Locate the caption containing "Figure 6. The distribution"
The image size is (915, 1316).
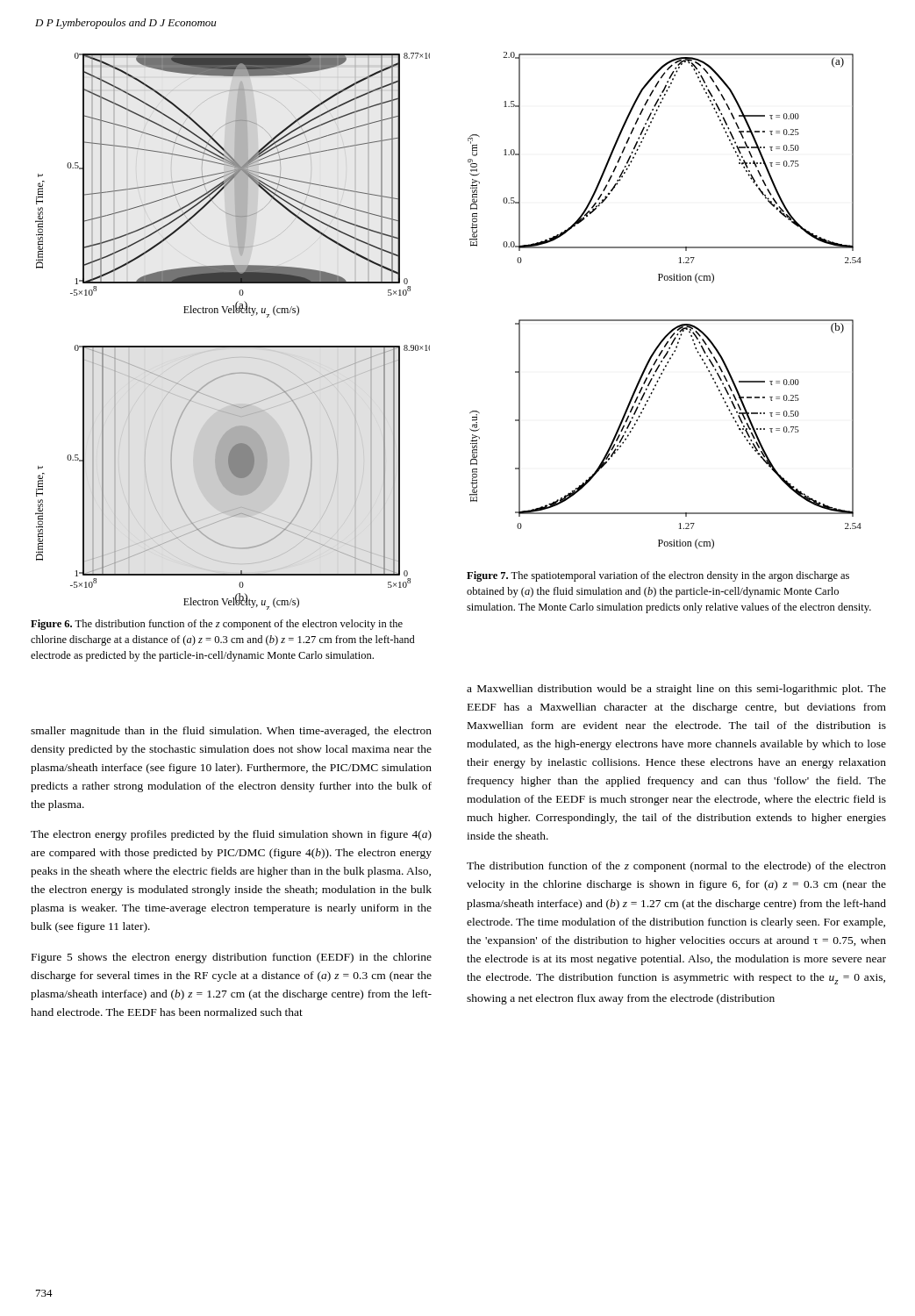tap(223, 639)
